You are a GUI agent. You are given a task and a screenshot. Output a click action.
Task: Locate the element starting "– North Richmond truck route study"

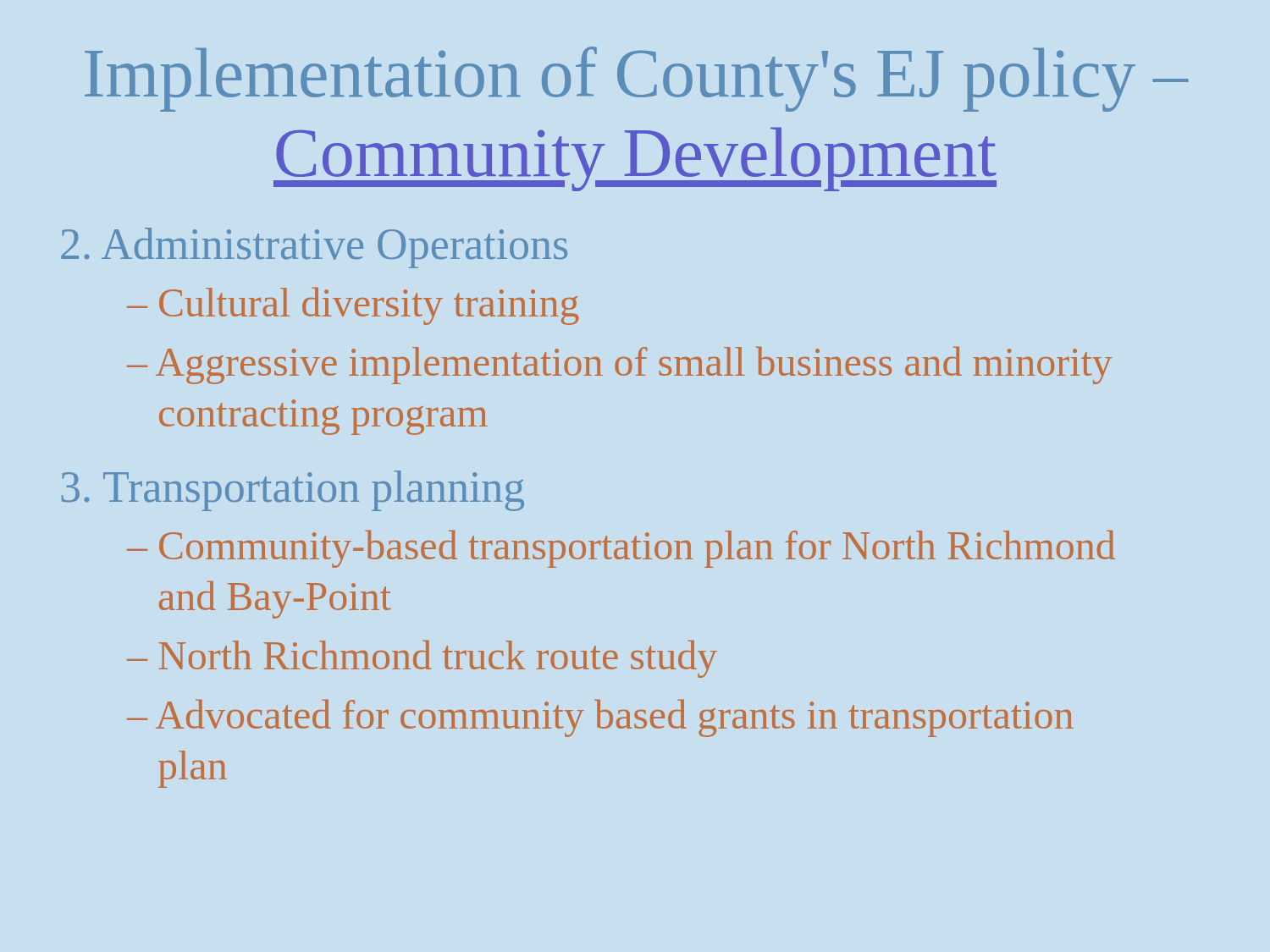tap(422, 655)
